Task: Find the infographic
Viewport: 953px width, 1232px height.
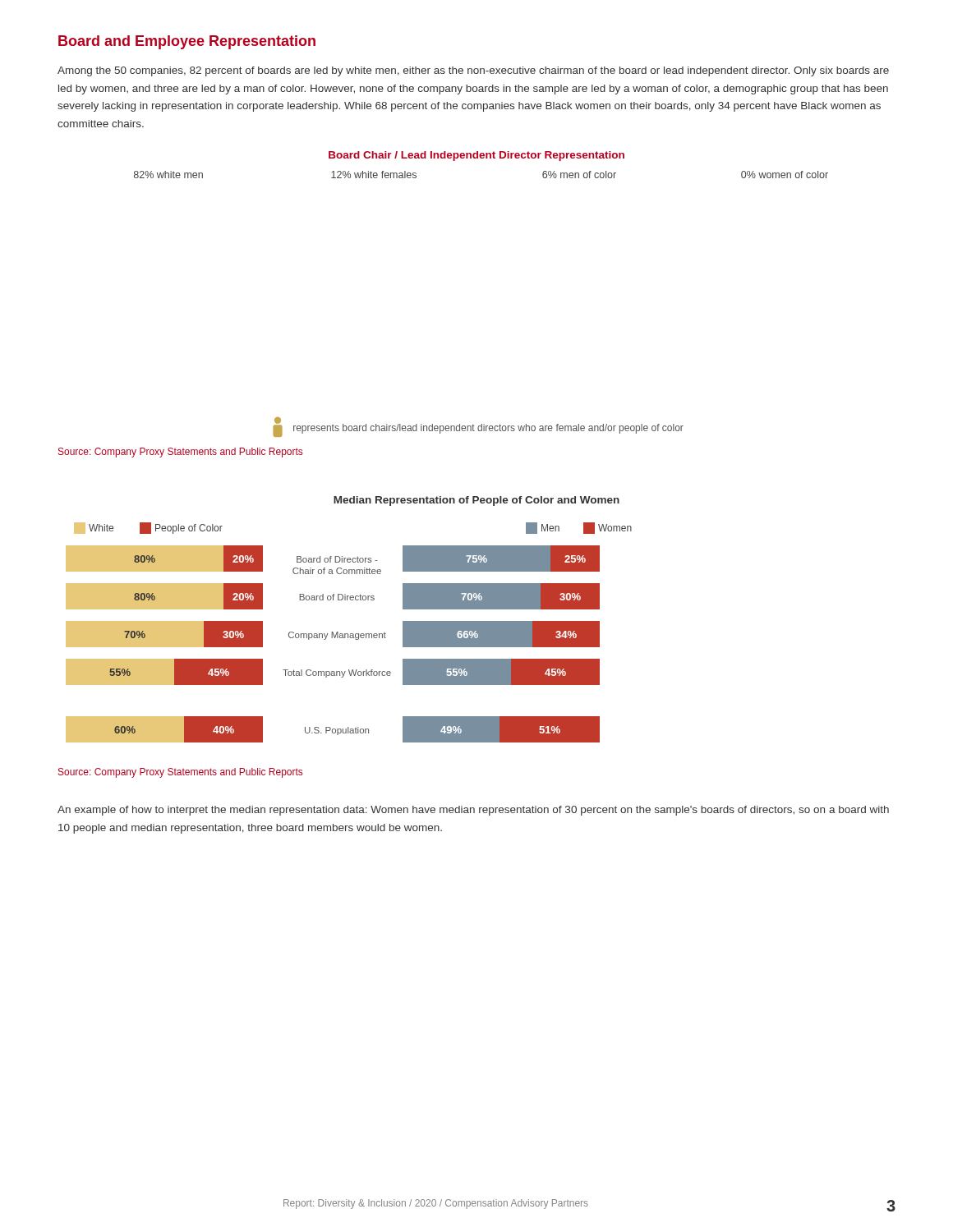Action: point(476,291)
